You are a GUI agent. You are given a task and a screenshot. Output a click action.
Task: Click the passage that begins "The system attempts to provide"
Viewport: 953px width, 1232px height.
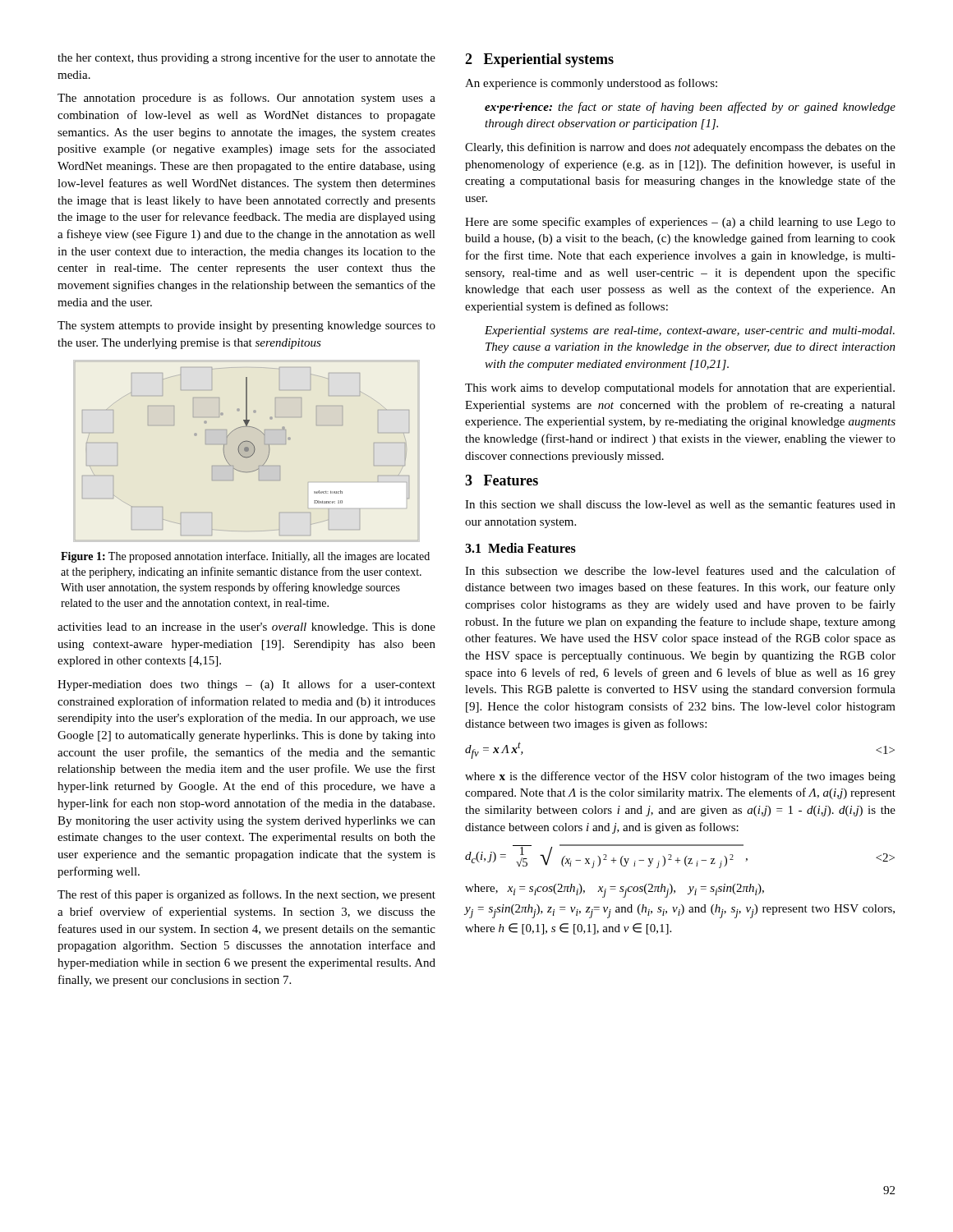pos(246,334)
